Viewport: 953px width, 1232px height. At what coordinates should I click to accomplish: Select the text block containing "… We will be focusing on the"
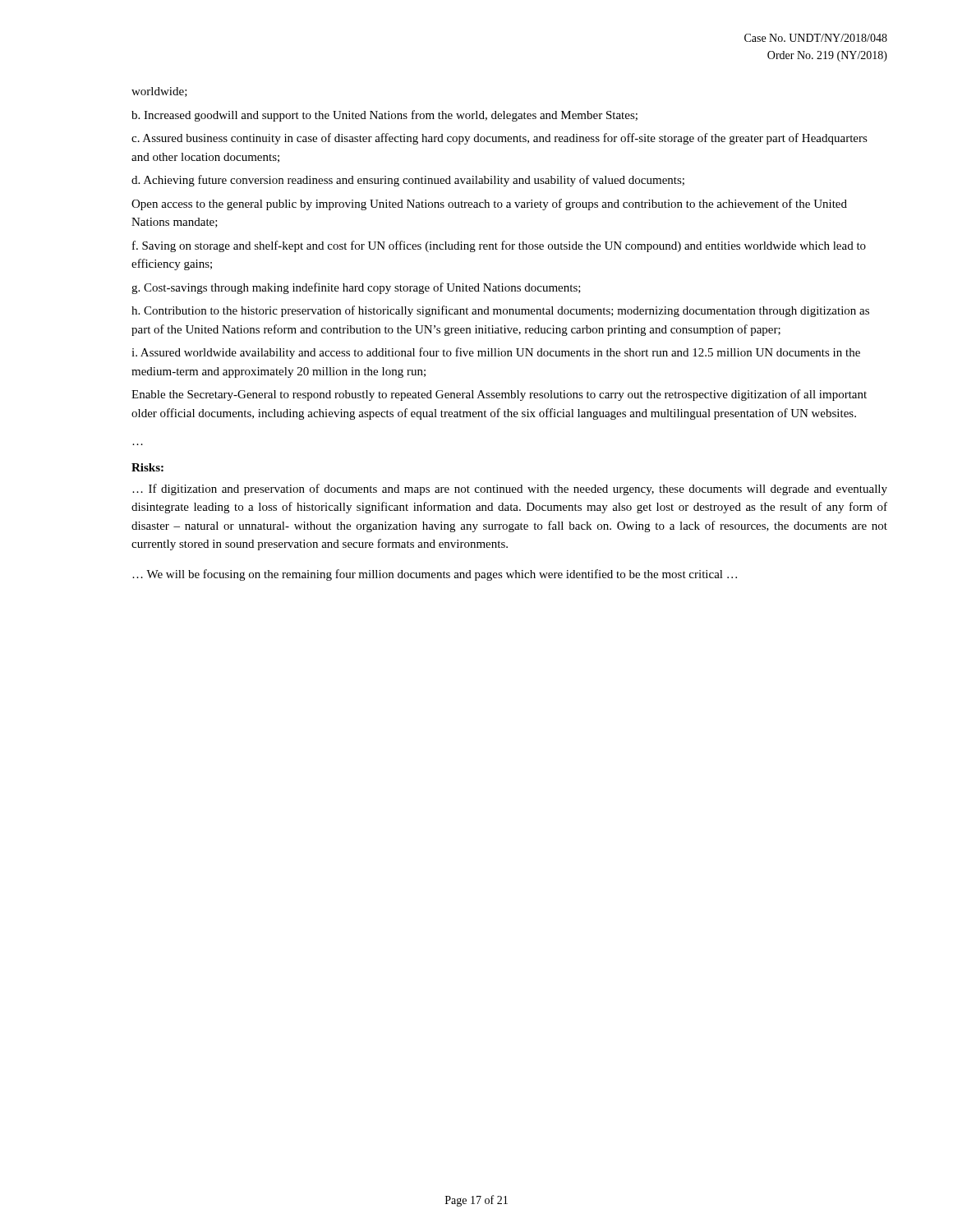tap(509, 574)
